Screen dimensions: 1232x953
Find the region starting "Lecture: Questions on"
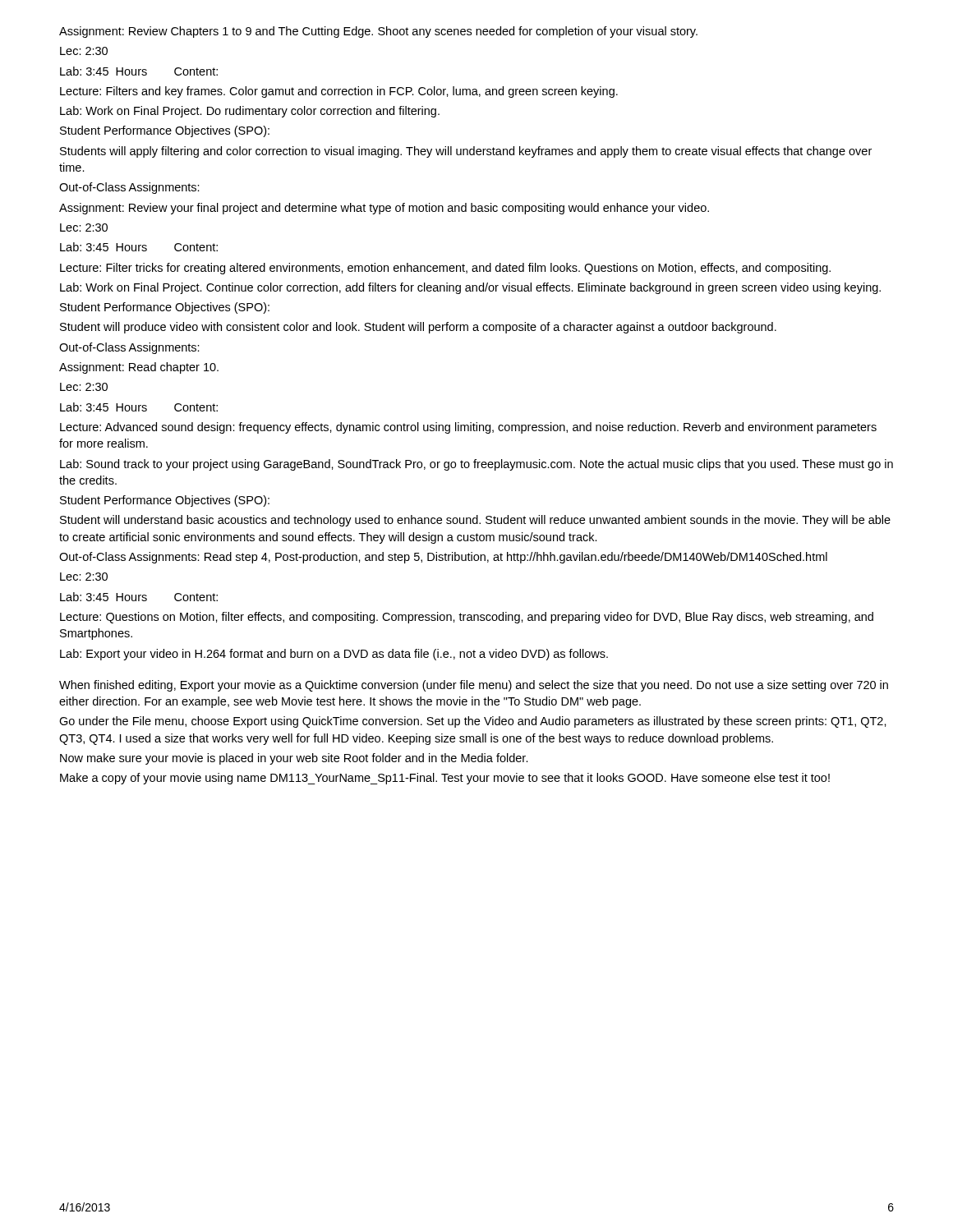click(x=467, y=625)
